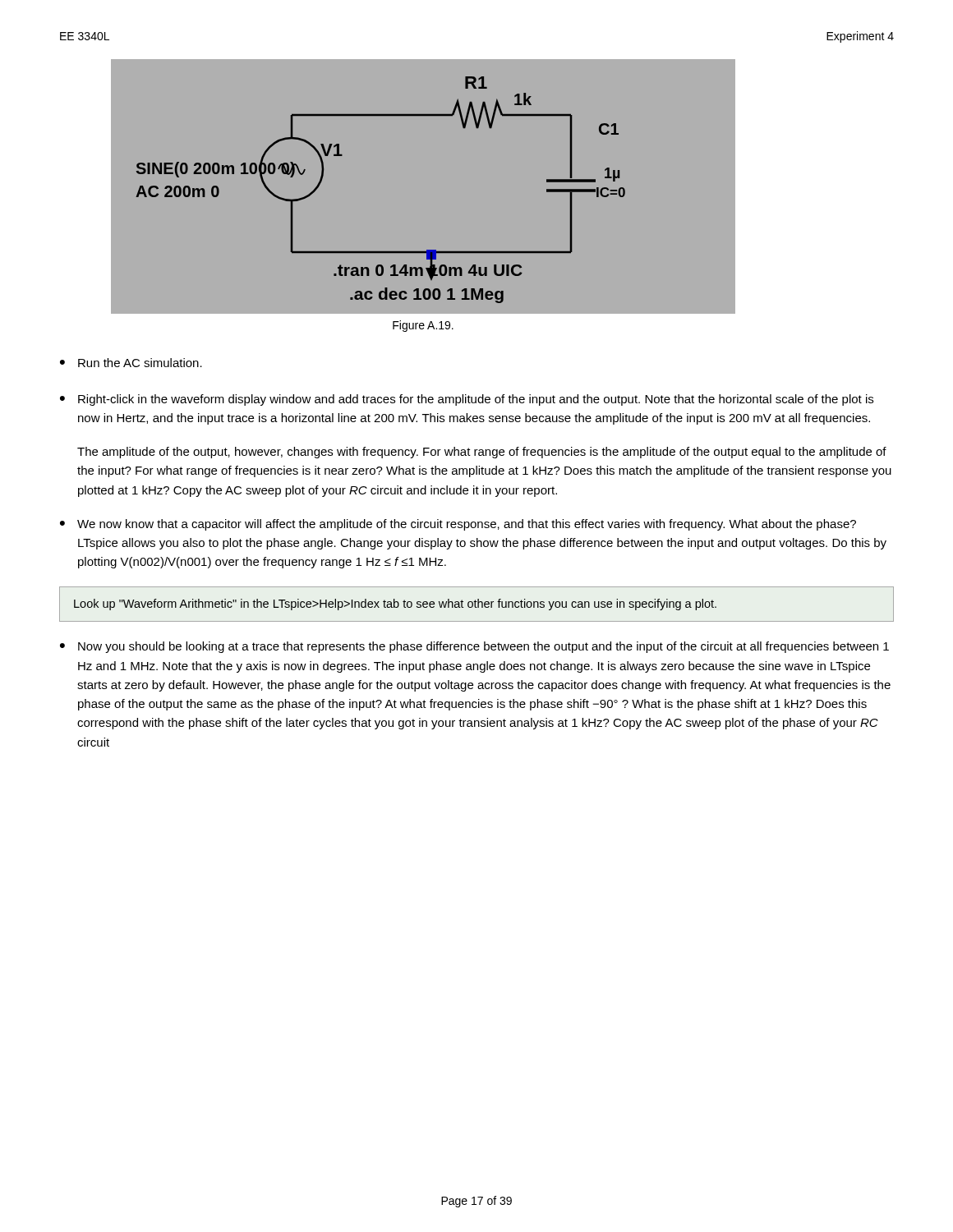The width and height of the screenshot is (953, 1232).
Task: Locate the text block that says "Look up "Waveform"
Action: tap(395, 603)
